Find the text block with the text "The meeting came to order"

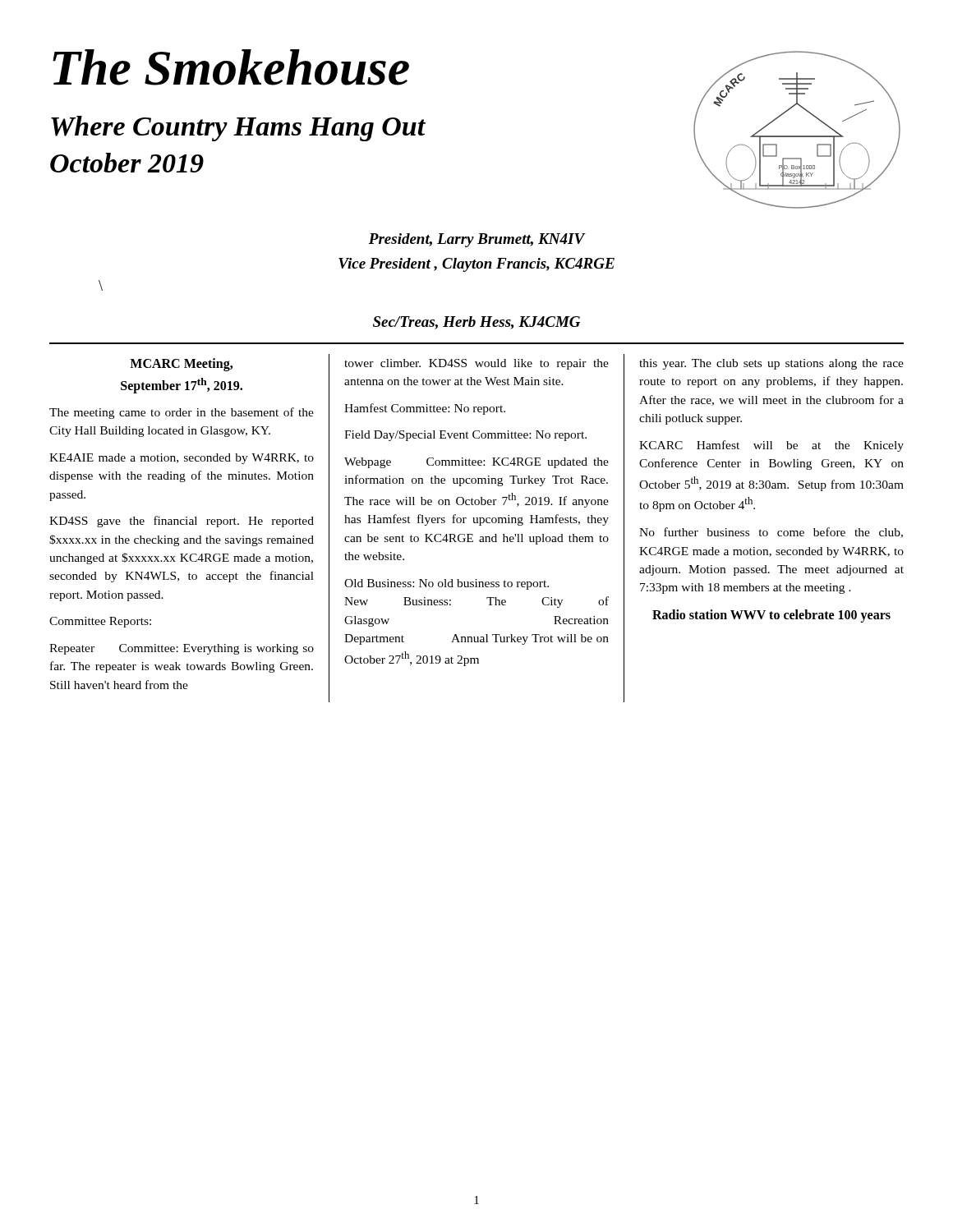(182, 421)
